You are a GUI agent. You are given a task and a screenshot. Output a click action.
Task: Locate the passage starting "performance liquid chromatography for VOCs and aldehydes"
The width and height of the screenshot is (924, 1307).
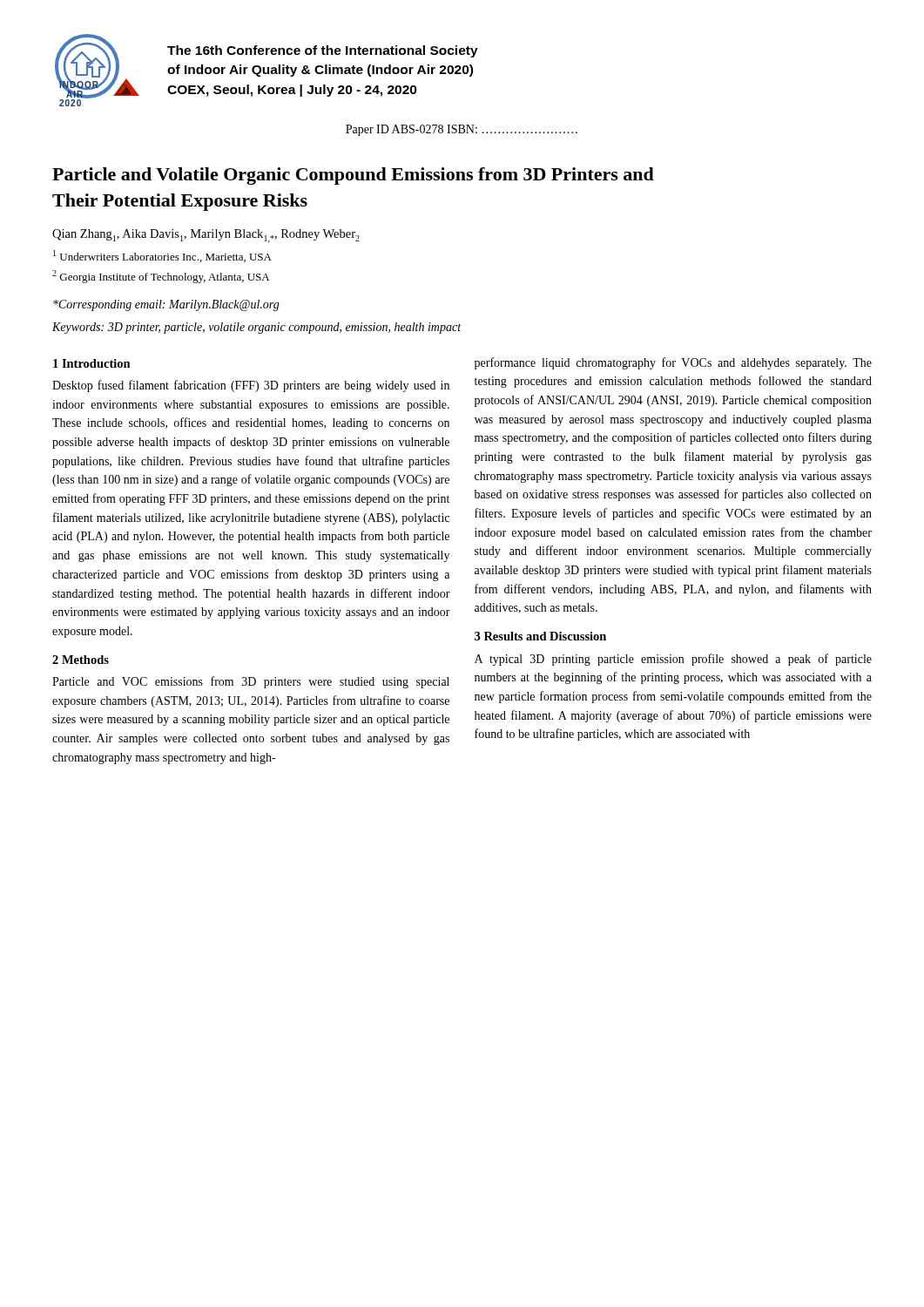(x=673, y=486)
